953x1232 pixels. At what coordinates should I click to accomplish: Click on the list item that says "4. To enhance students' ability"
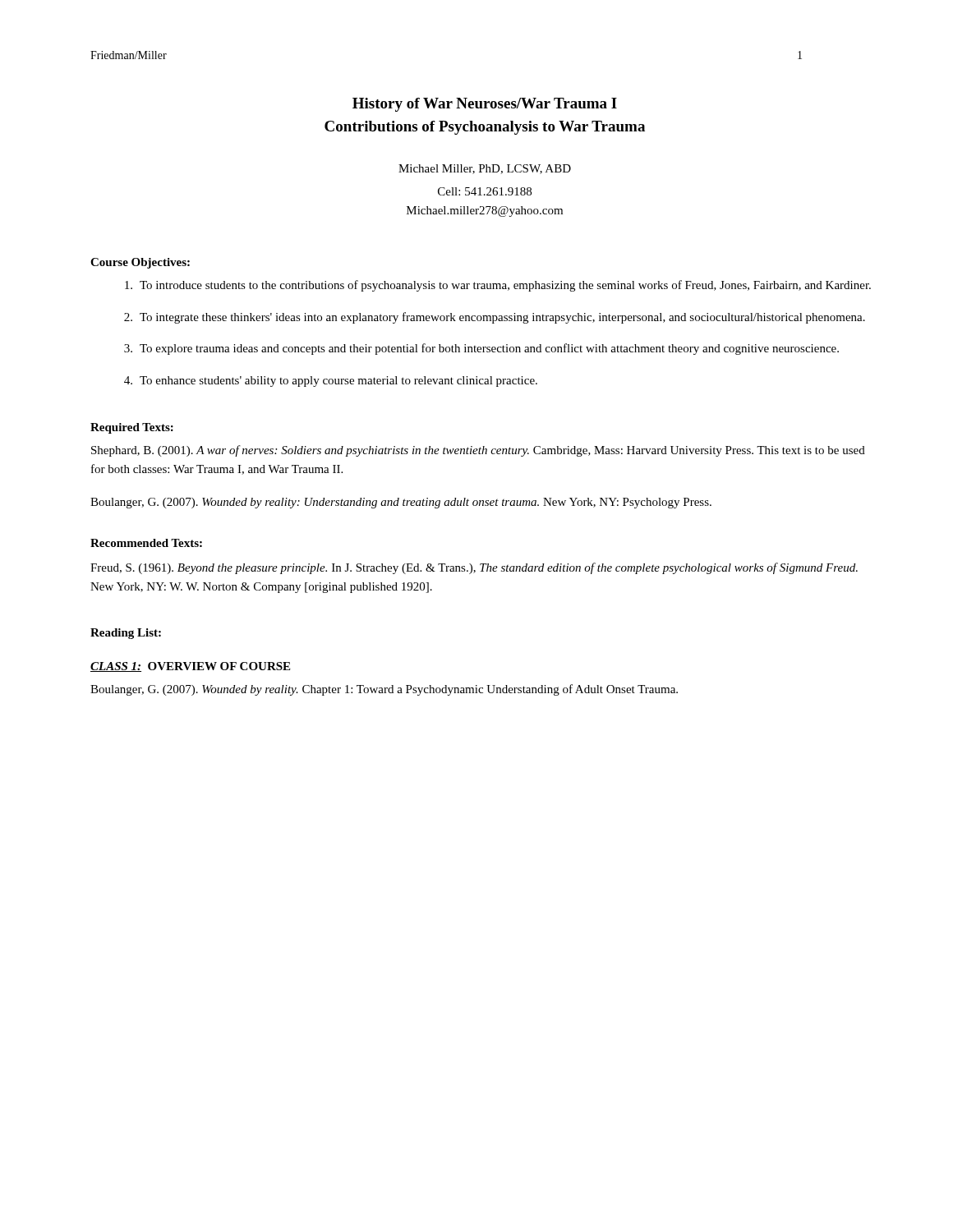click(x=497, y=380)
